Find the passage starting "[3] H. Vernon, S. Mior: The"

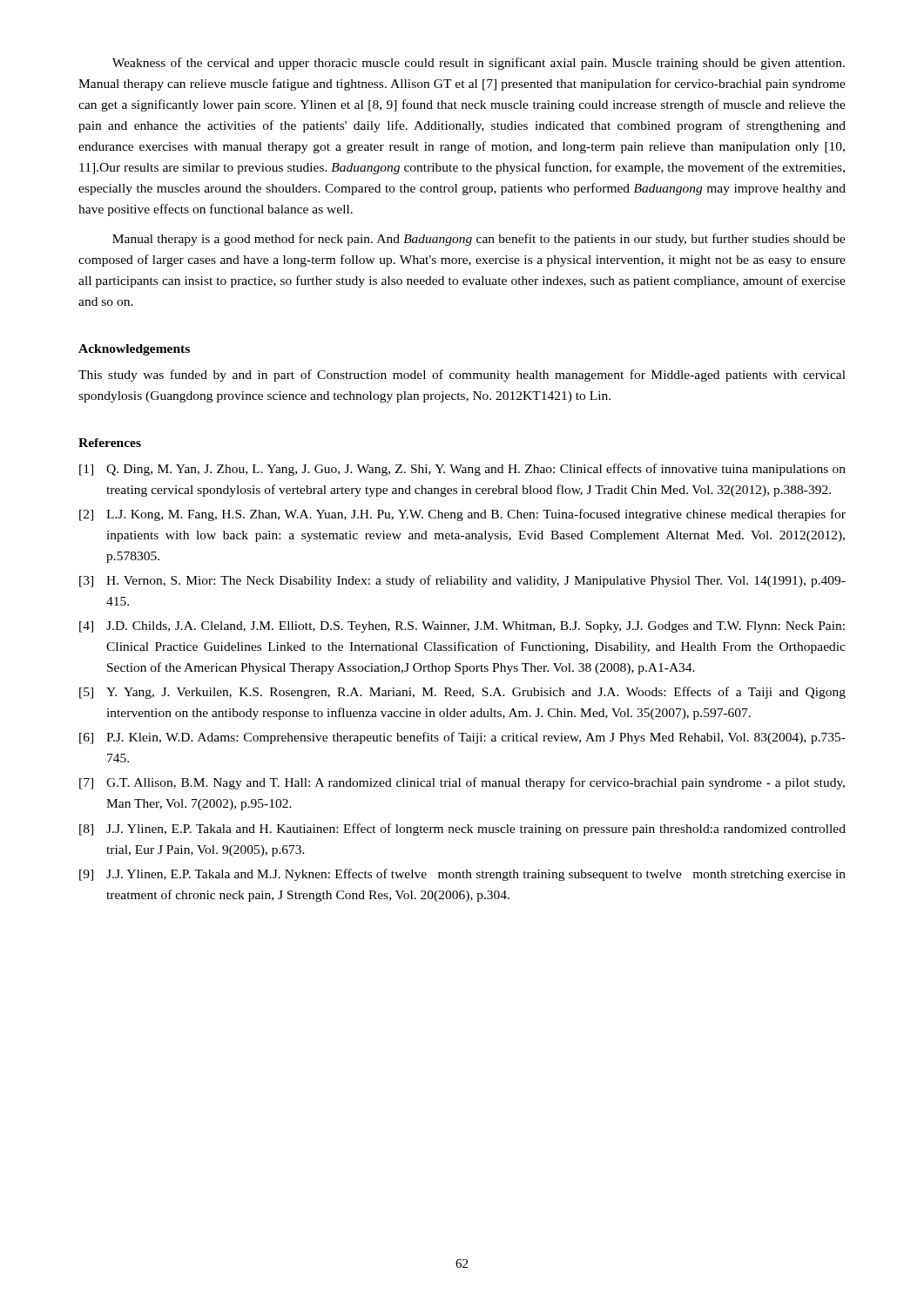462,591
